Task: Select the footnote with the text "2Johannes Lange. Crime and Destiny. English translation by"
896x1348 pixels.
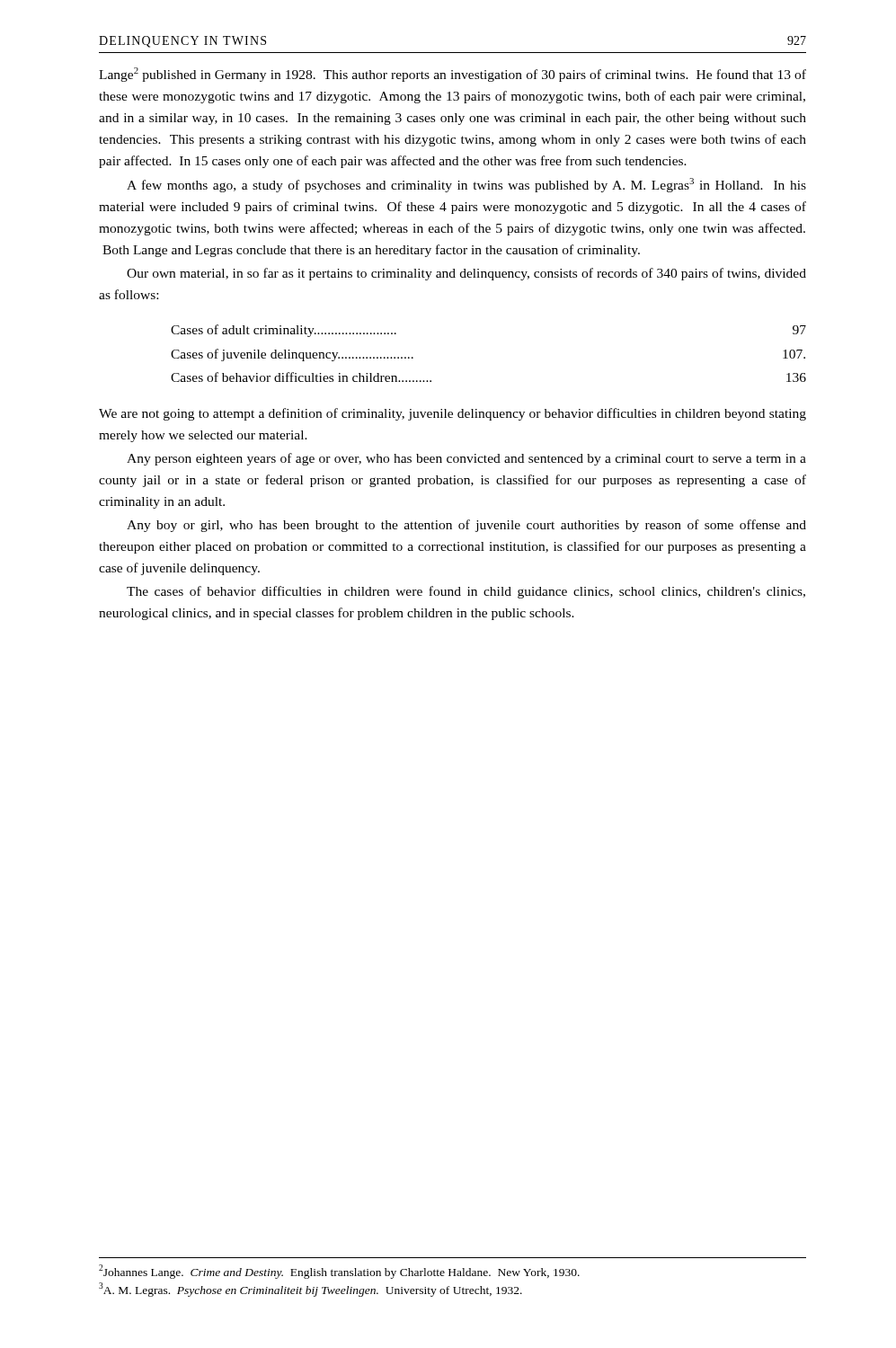Action: point(339,1280)
